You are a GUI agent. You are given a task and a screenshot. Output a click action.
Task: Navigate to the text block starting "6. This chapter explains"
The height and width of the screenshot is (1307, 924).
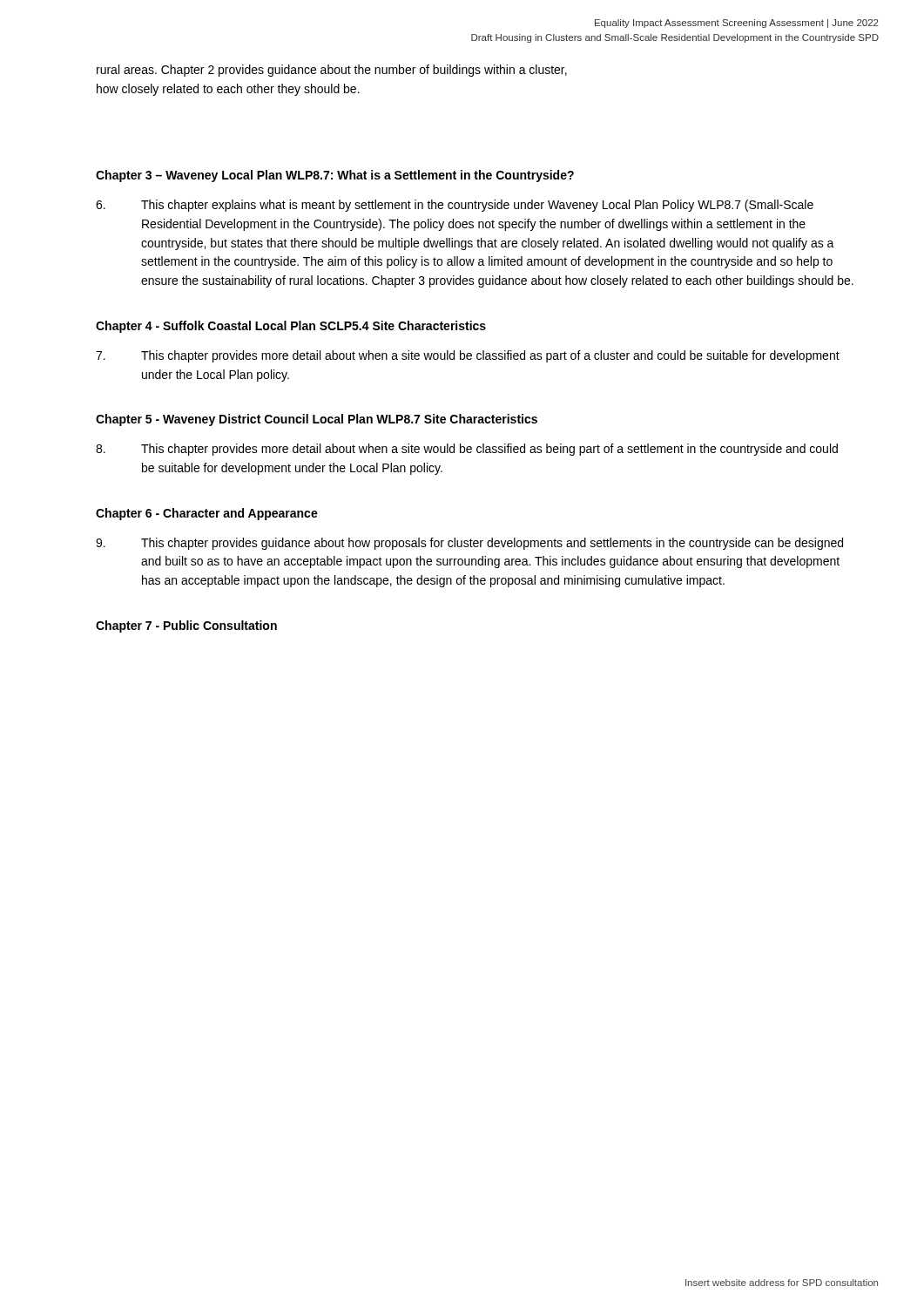pos(475,244)
